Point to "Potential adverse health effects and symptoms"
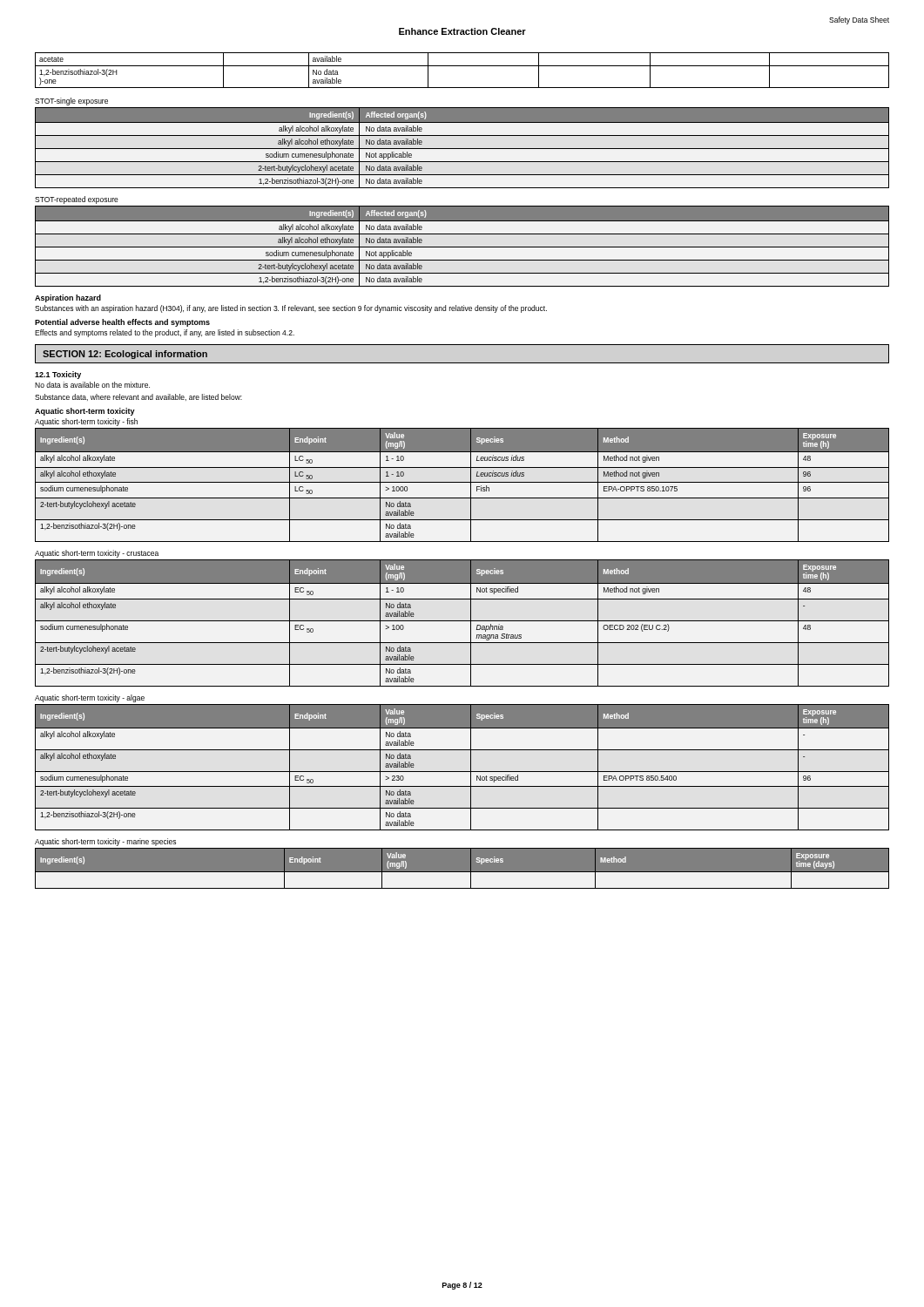The height and width of the screenshot is (1307, 924). (122, 322)
